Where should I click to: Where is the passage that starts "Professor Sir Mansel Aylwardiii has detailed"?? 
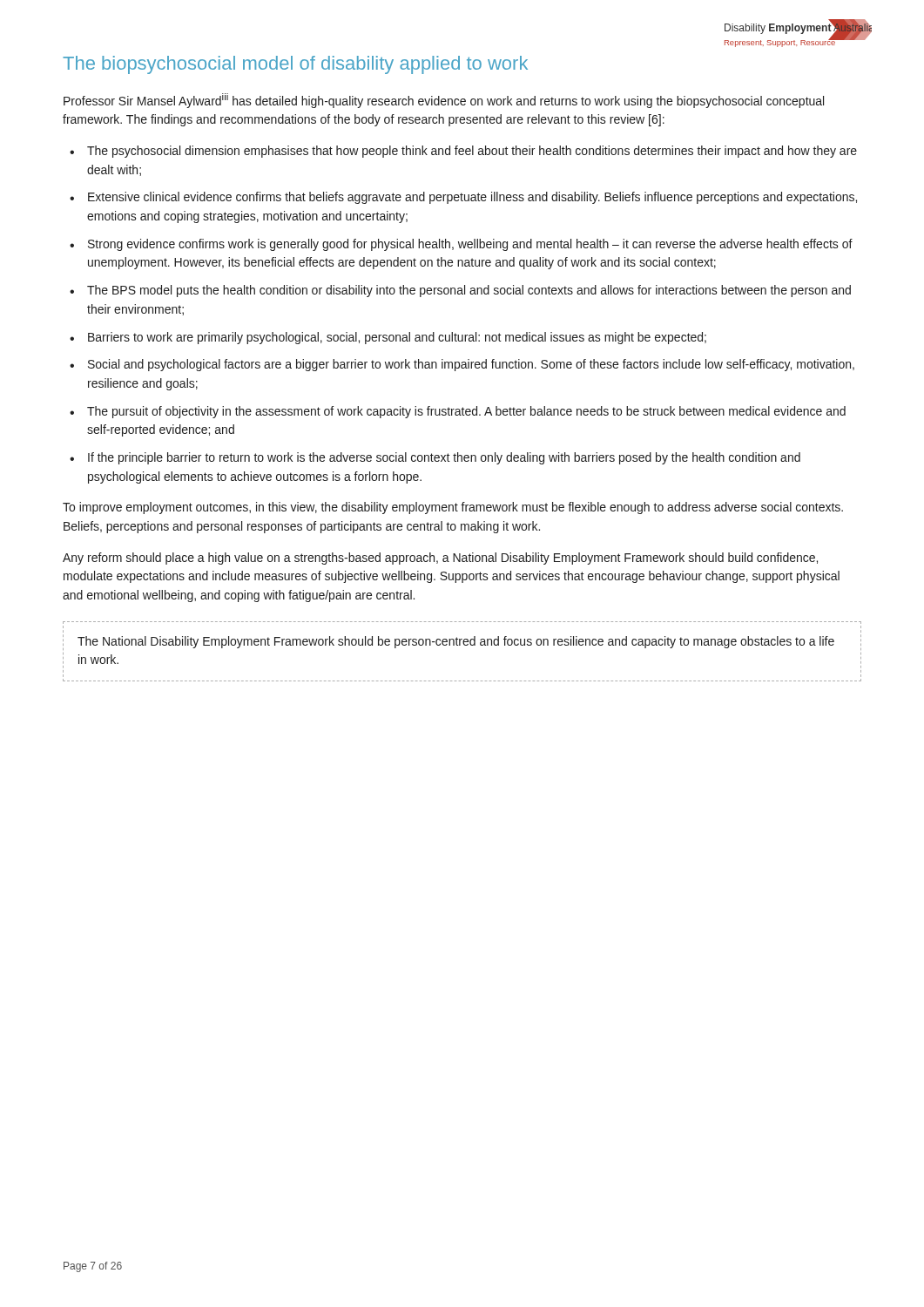[x=462, y=109]
